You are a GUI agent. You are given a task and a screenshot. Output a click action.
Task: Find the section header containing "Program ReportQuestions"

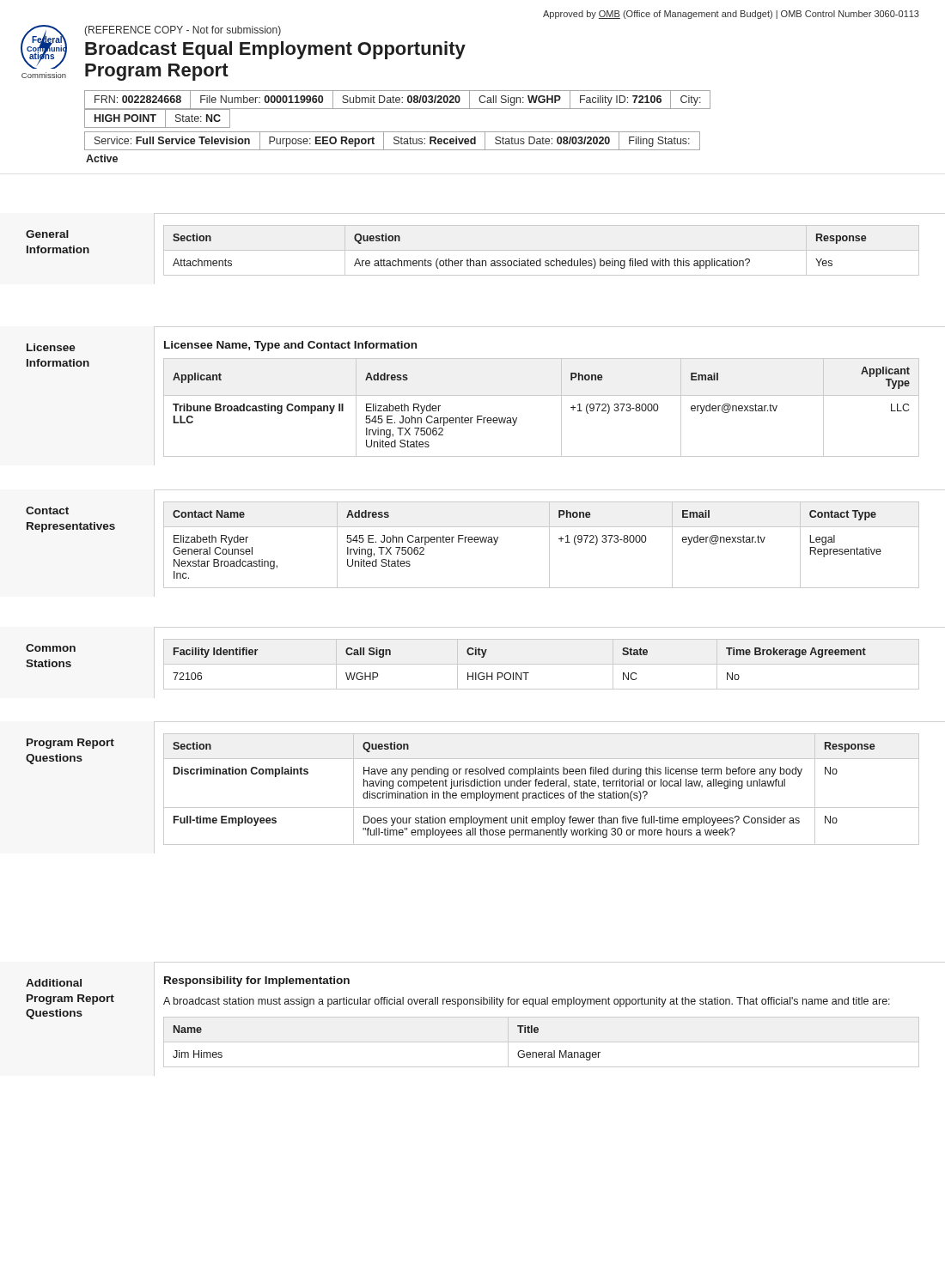point(70,750)
